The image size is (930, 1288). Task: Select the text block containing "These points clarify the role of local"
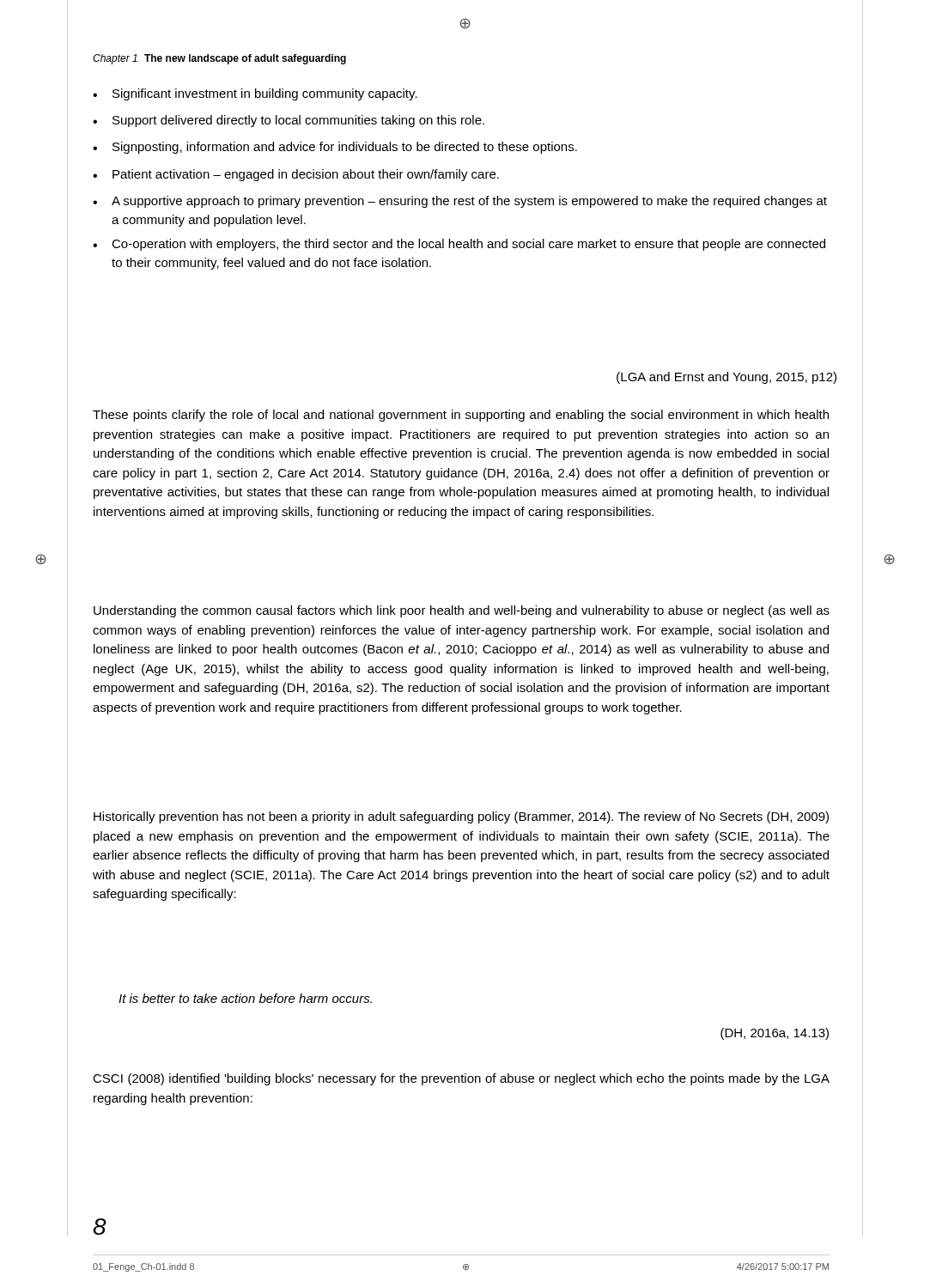click(x=461, y=463)
